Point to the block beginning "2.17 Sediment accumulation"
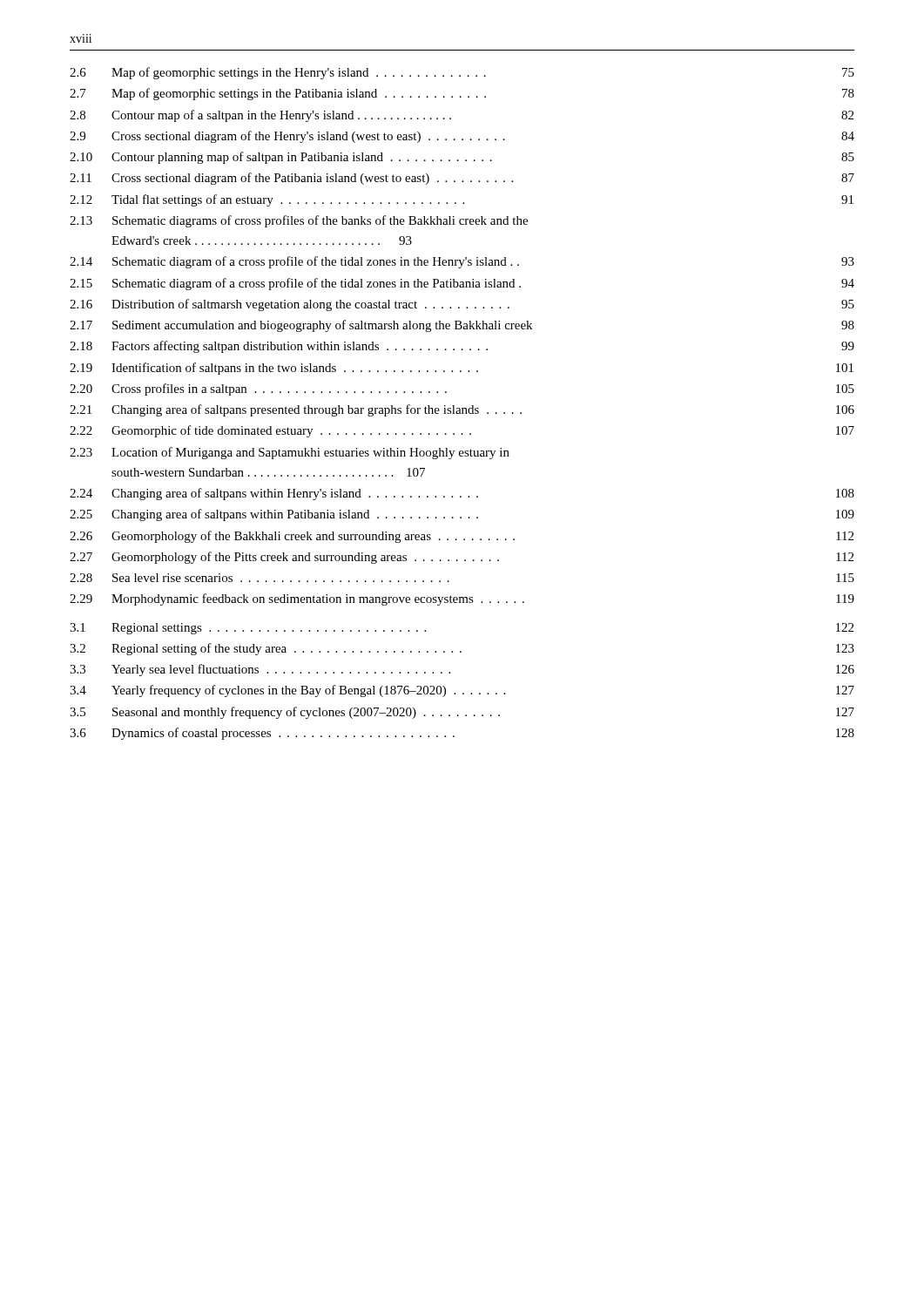The image size is (924, 1307). click(x=462, y=326)
